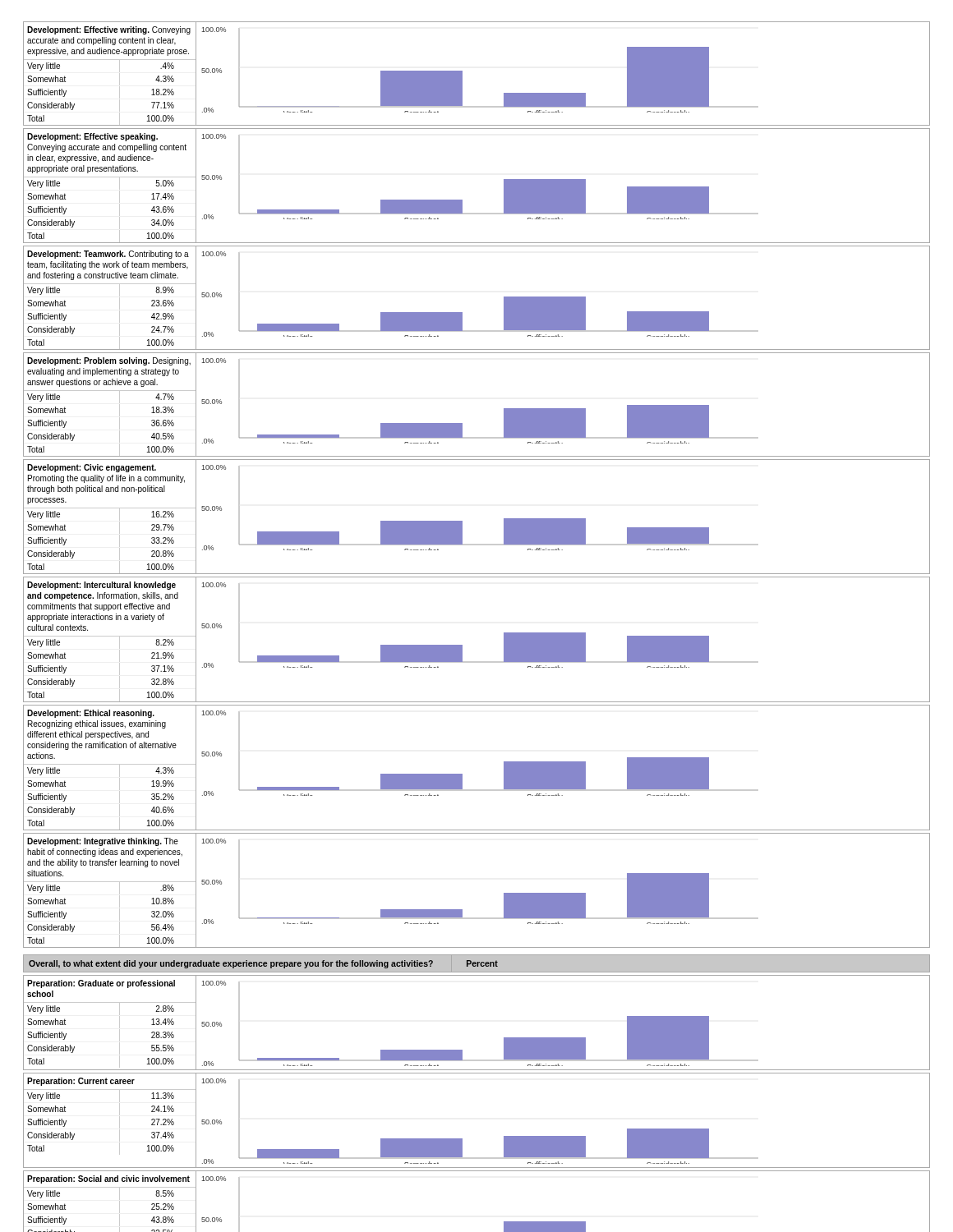Find the table that mentions "Development: Ethical reasoning. Recognizing ethical"
Image resolution: width=953 pixels, height=1232 pixels.
476,768
